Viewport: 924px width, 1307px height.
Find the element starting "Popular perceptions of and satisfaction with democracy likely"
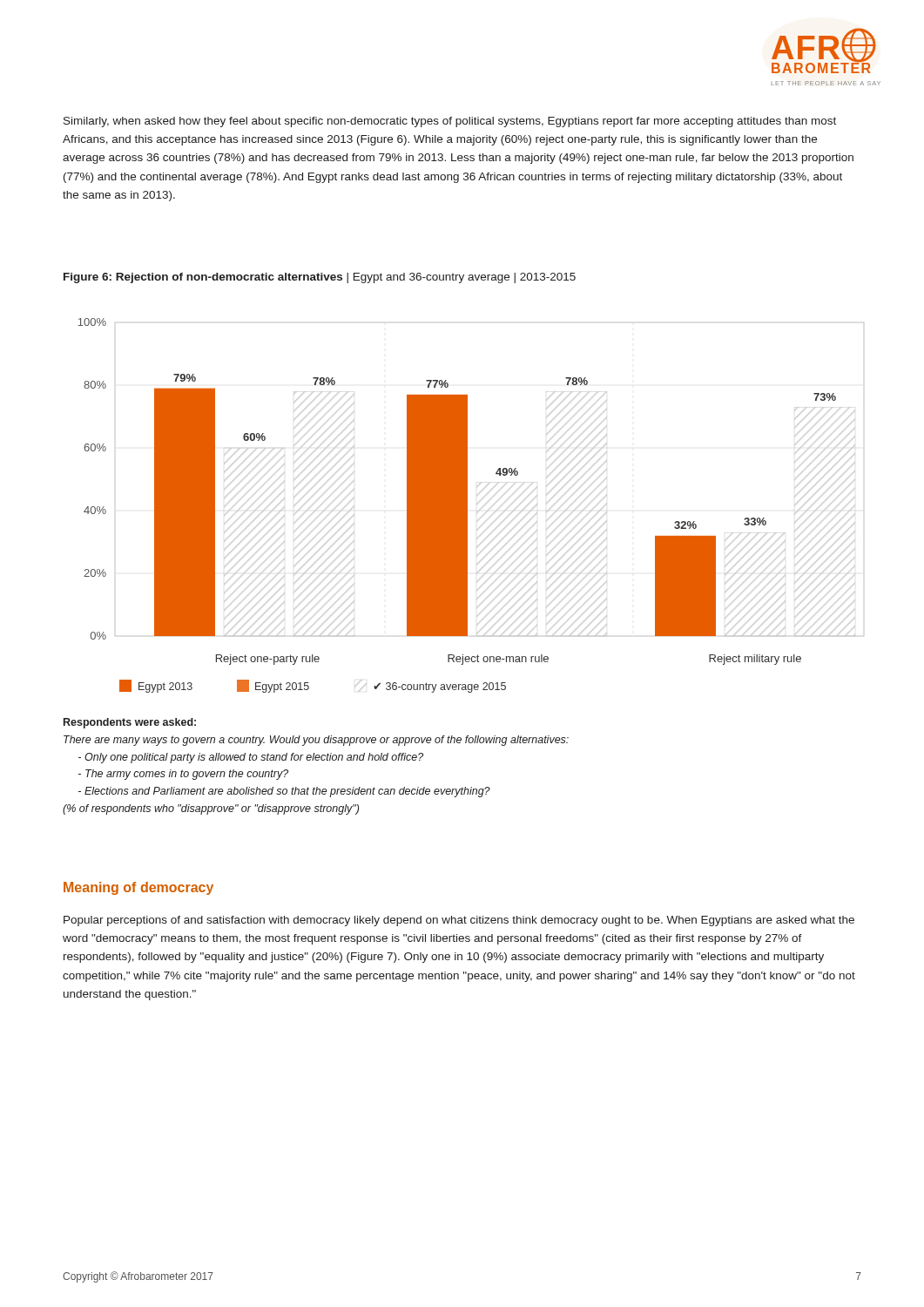point(459,957)
